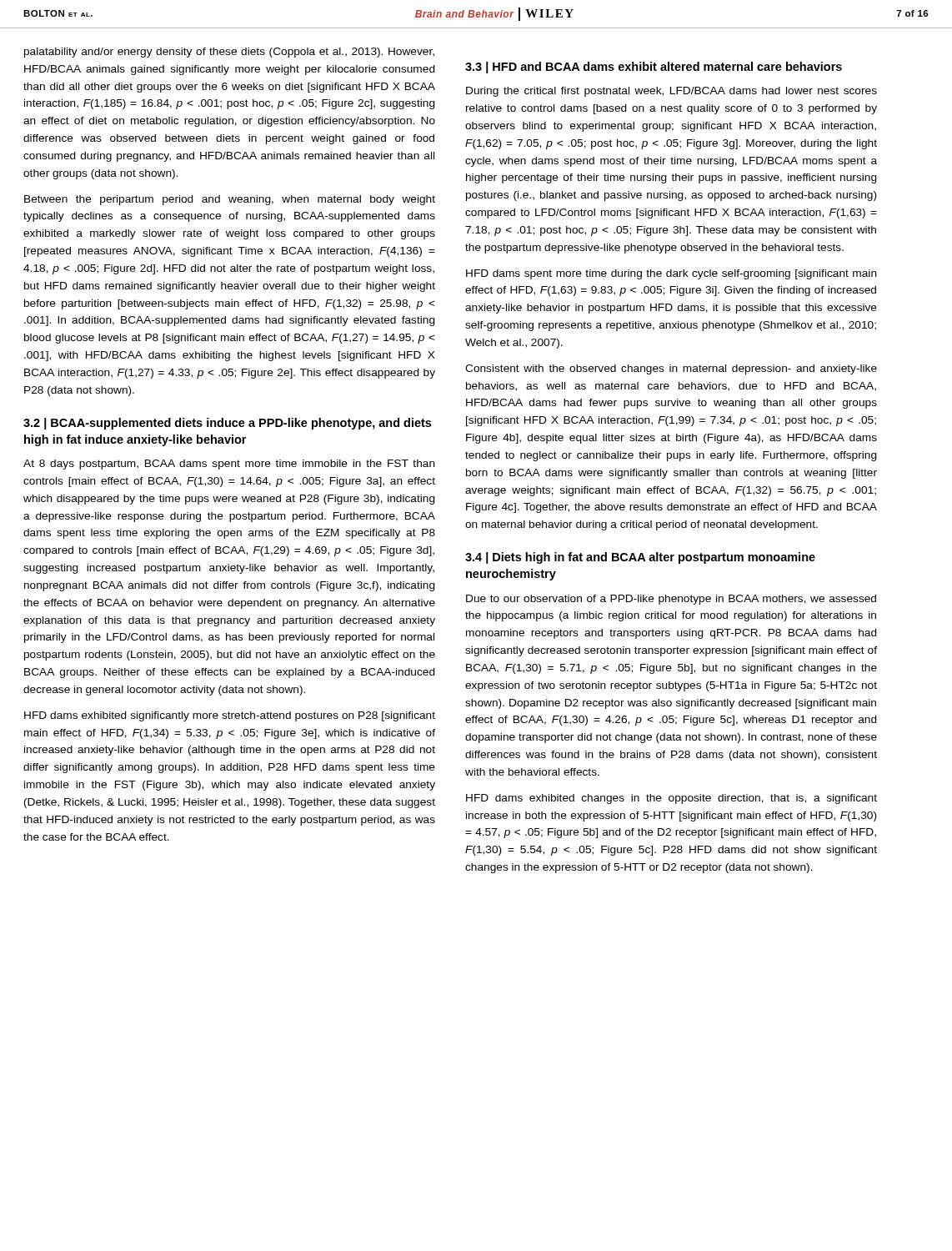952x1251 pixels.
Task: Find the text block with the text "Consistent with the observed changes in"
Action: click(671, 446)
